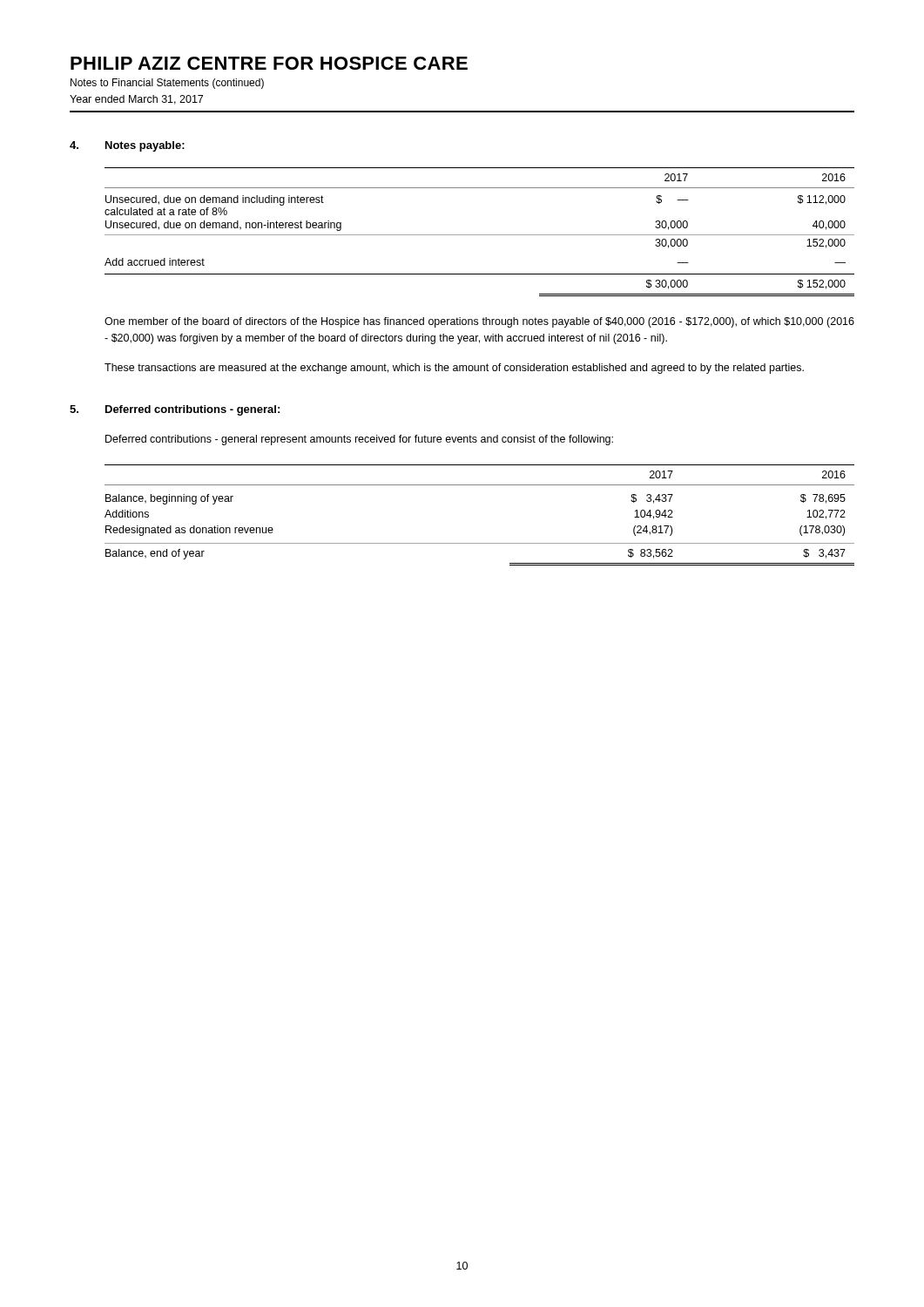This screenshot has width=924, height=1307.
Task: Select the table that reads "Add accrued interest"
Action: click(x=479, y=232)
